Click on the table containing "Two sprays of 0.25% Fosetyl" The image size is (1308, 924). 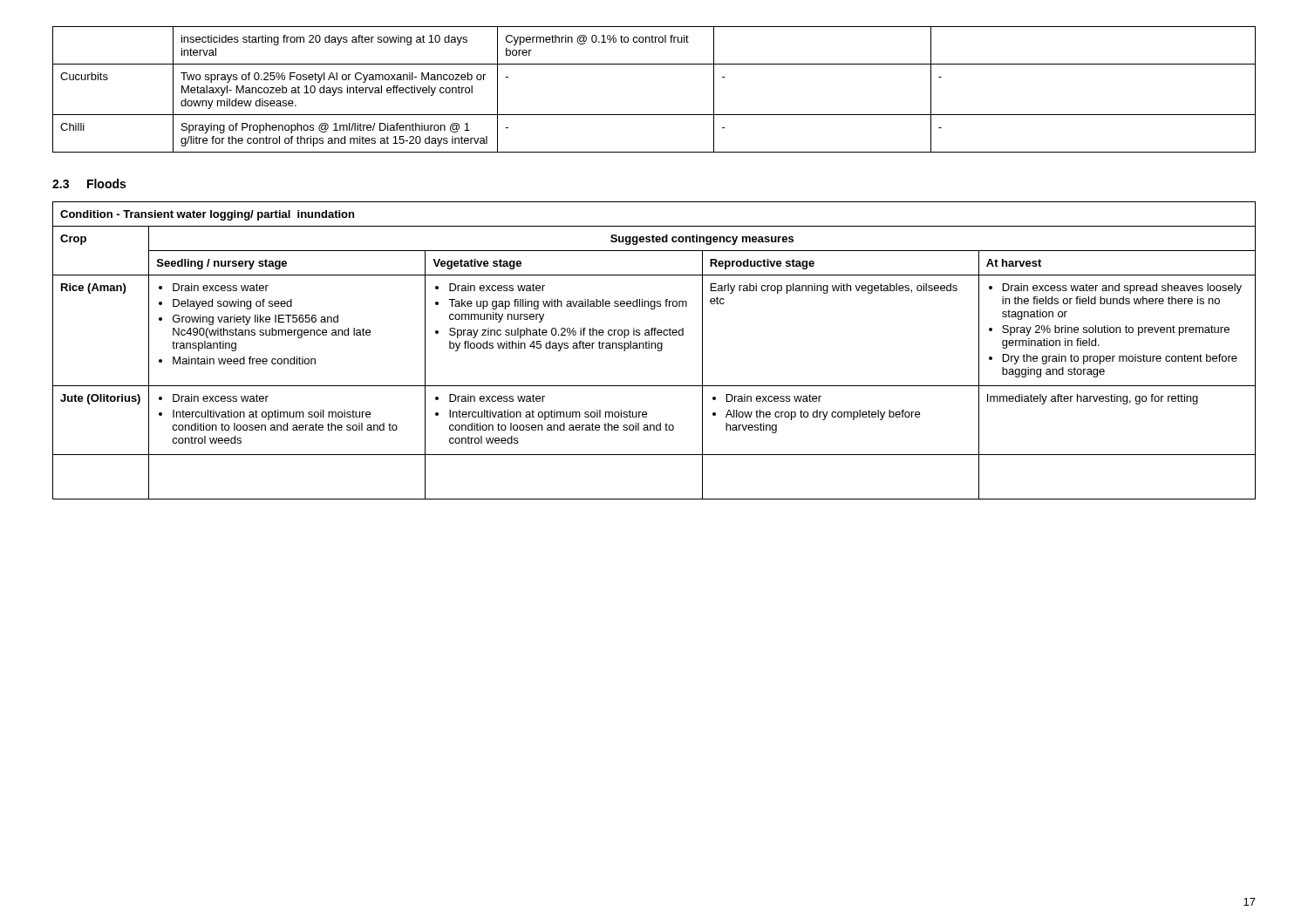pyautogui.click(x=654, y=89)
